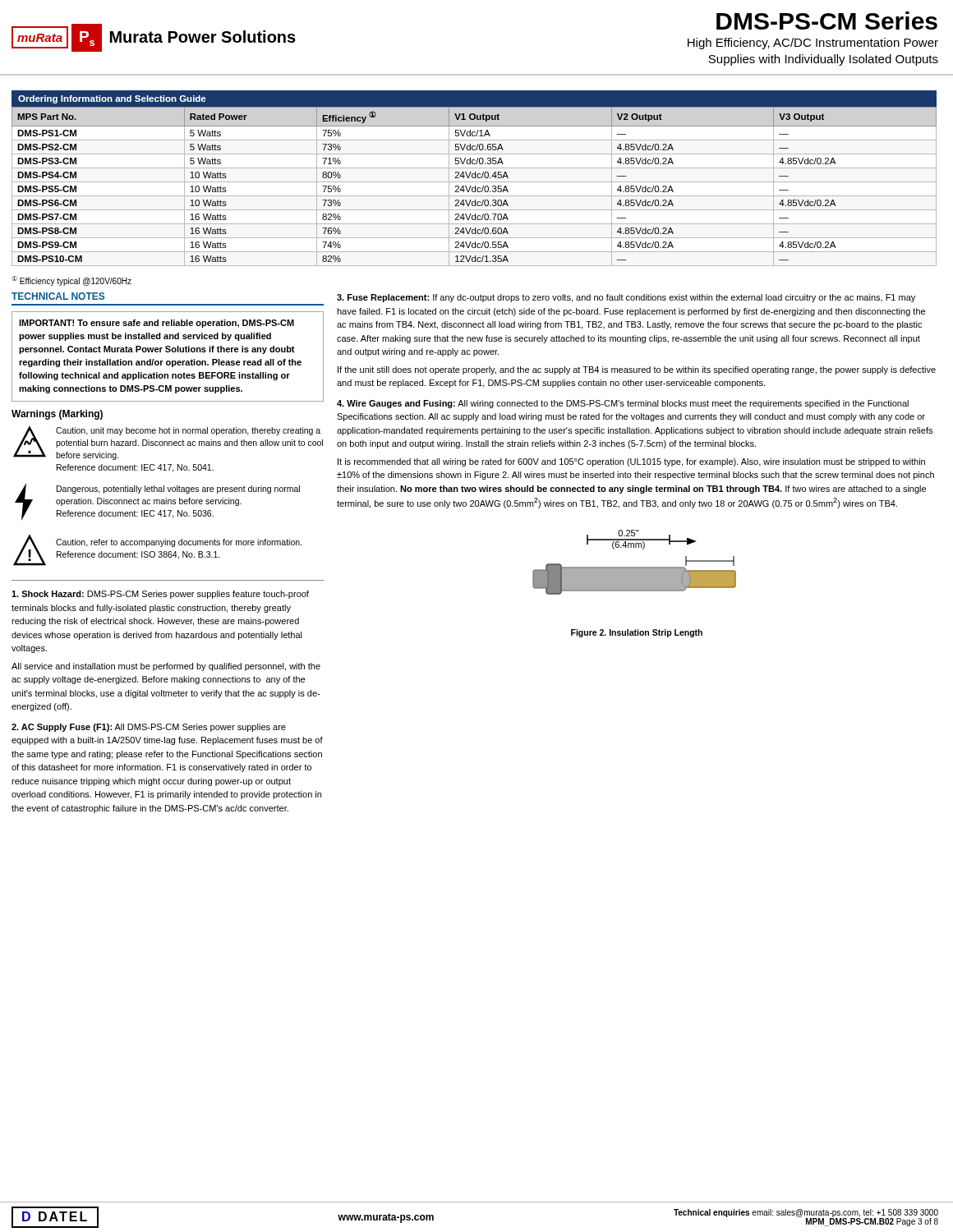Click on the element starting "TECHNICAL NOTES"
Image resolution: width=953 pixels, height=1232 pixels.
[x=58, y=297]
